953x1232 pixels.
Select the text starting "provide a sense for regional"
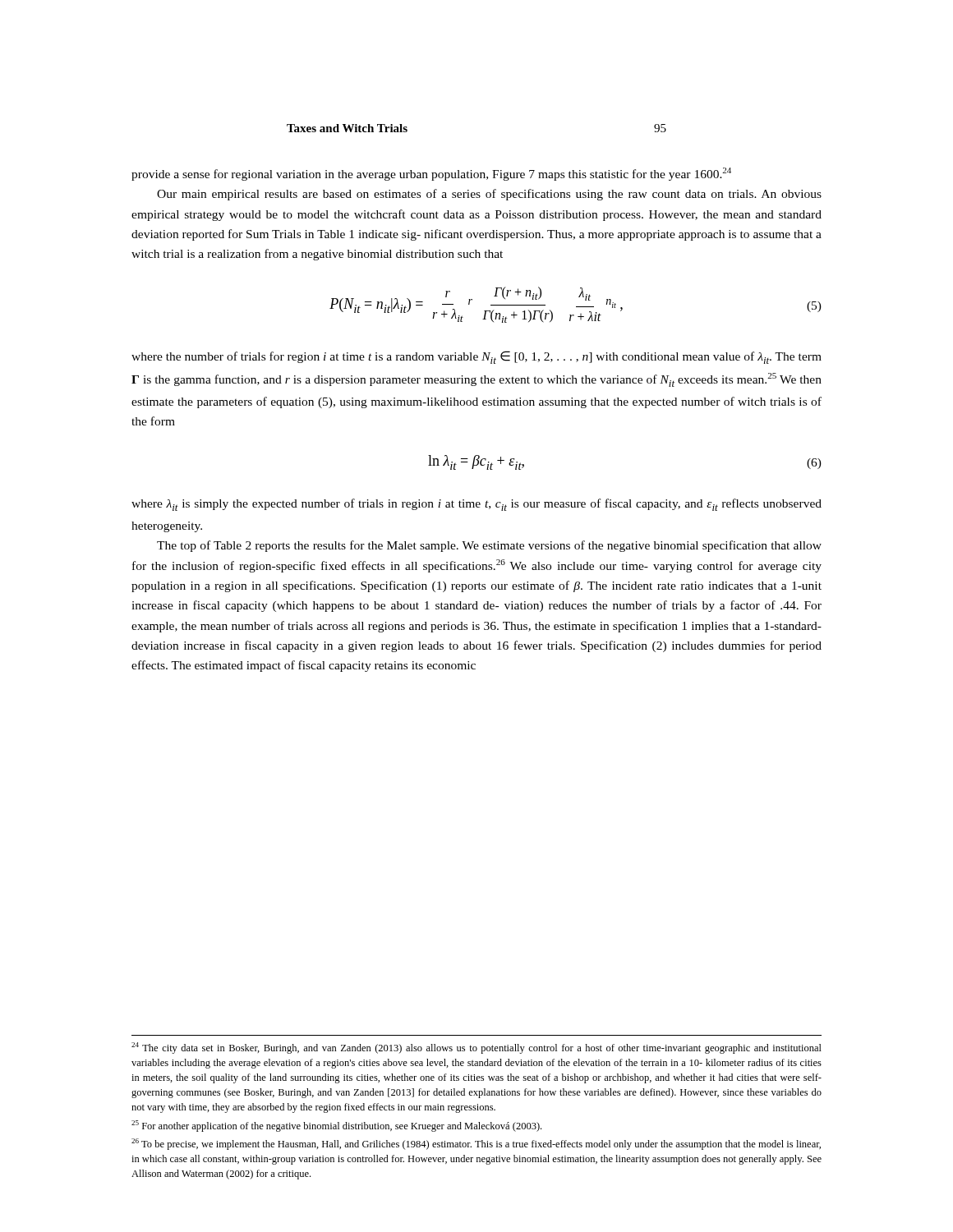pos(431,173)
